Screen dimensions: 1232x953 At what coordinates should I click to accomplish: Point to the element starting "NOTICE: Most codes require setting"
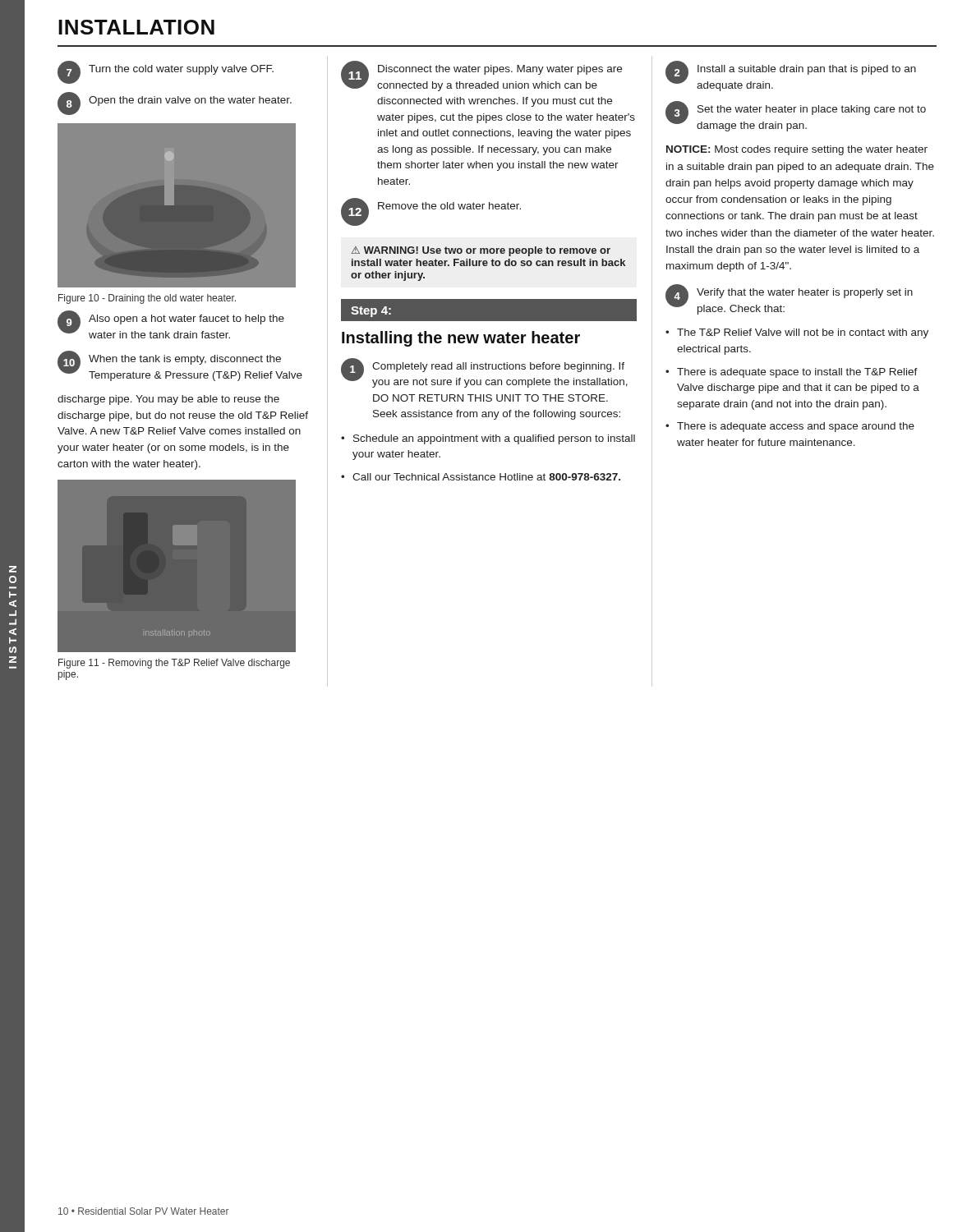click(800, 208)
